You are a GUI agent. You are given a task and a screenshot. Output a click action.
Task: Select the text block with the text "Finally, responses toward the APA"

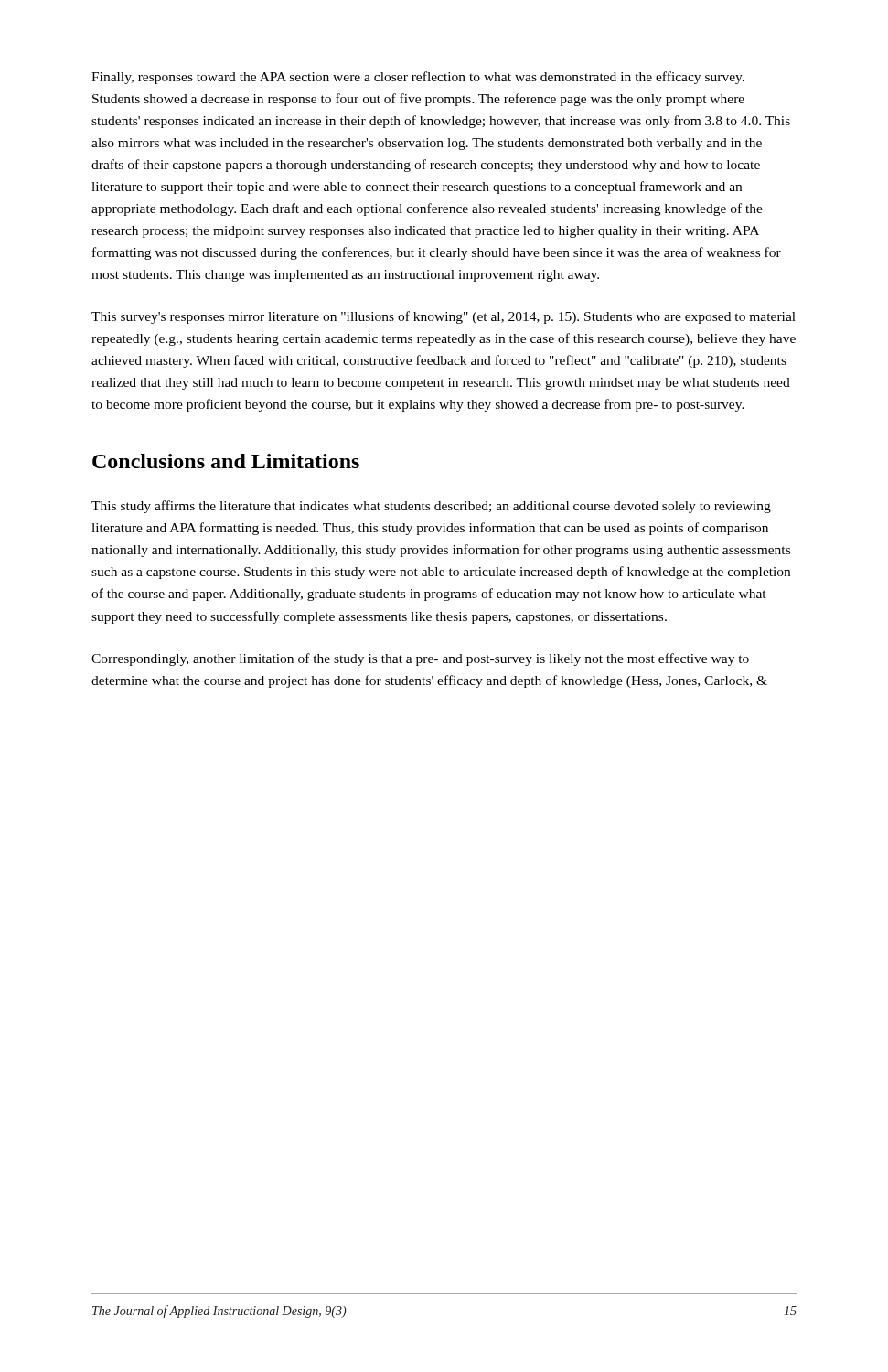441,175
